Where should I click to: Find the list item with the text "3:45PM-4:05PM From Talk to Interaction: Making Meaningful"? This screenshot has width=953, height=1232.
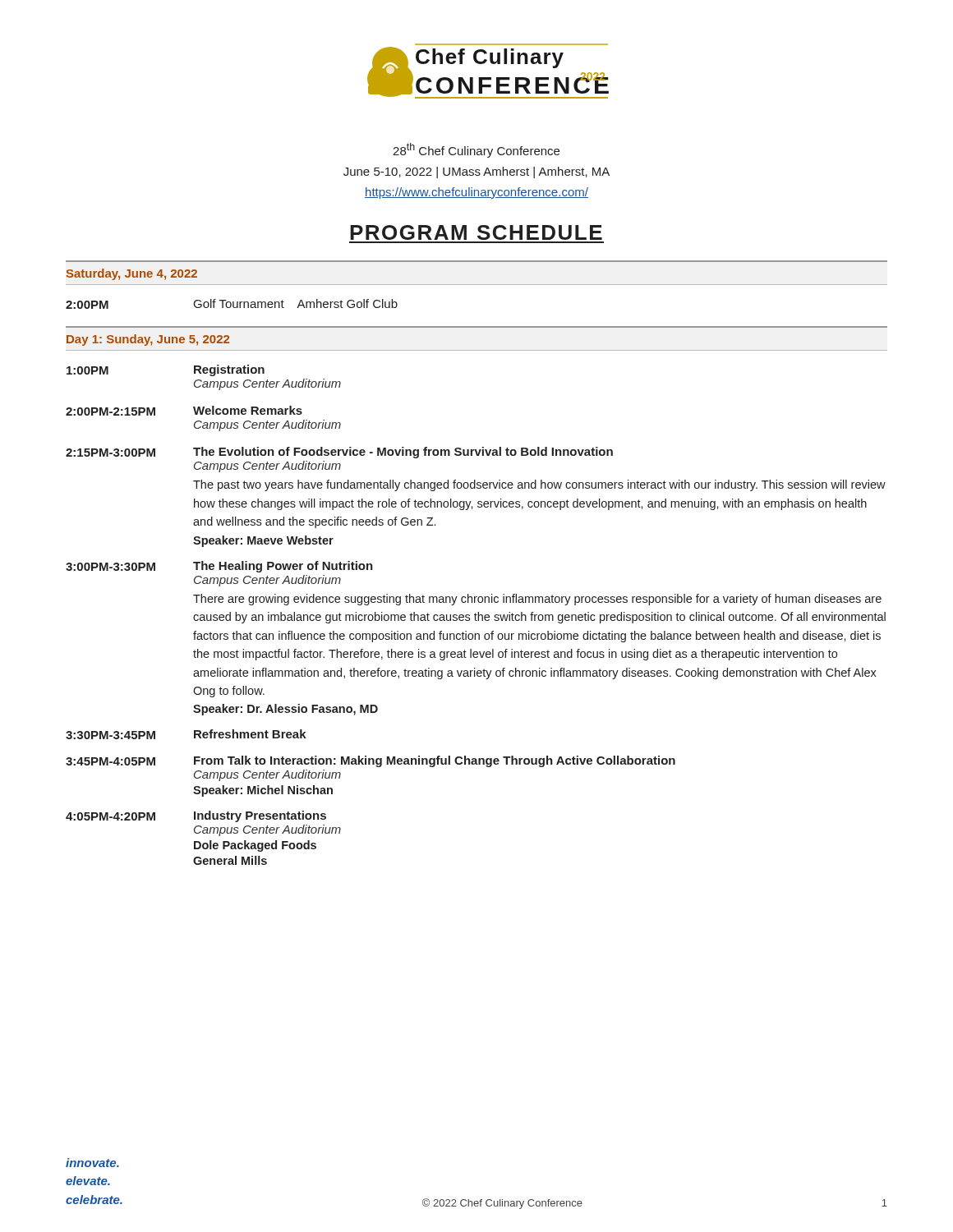coord(476,775)
